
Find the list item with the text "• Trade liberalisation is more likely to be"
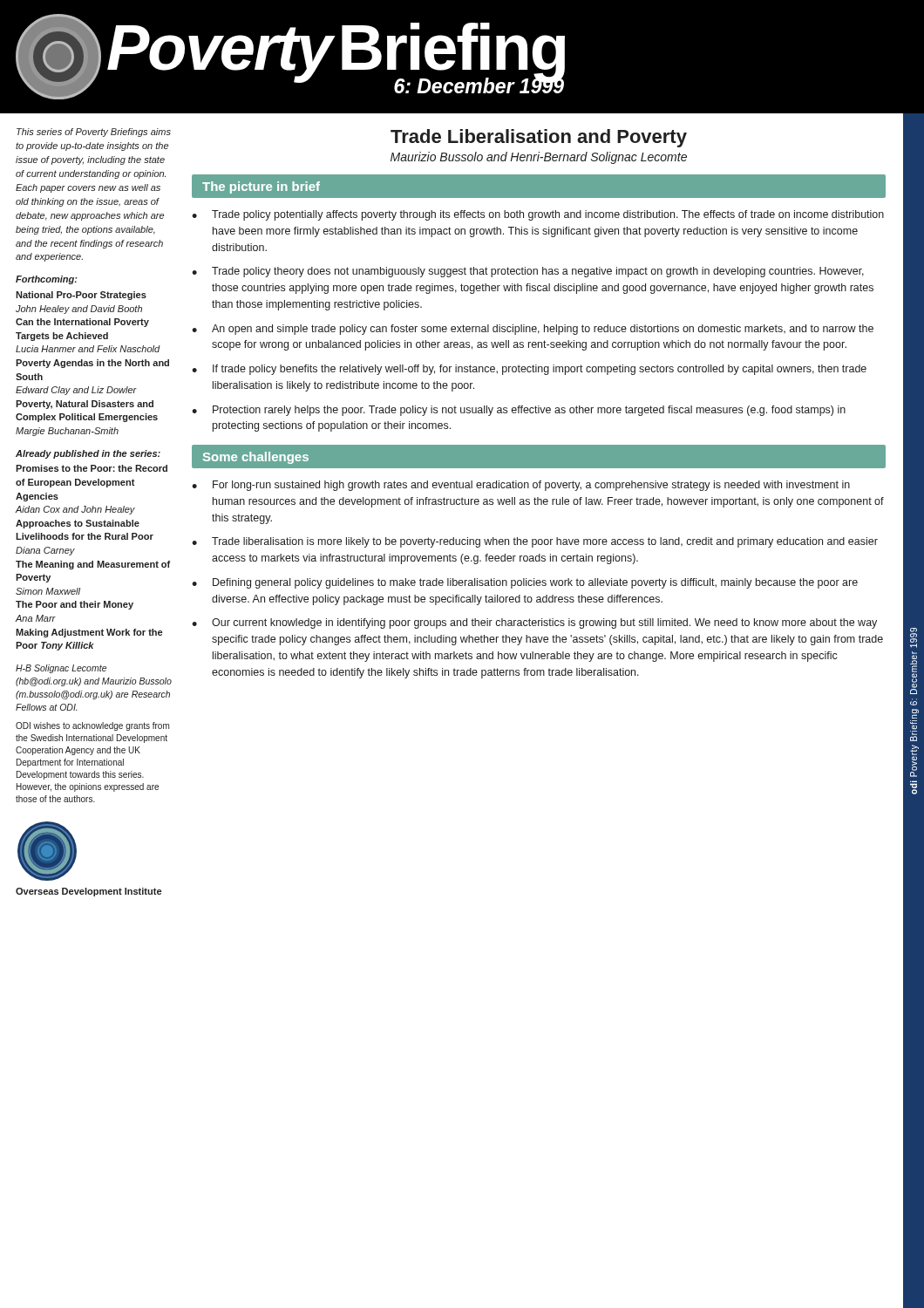tap(539, 550)
